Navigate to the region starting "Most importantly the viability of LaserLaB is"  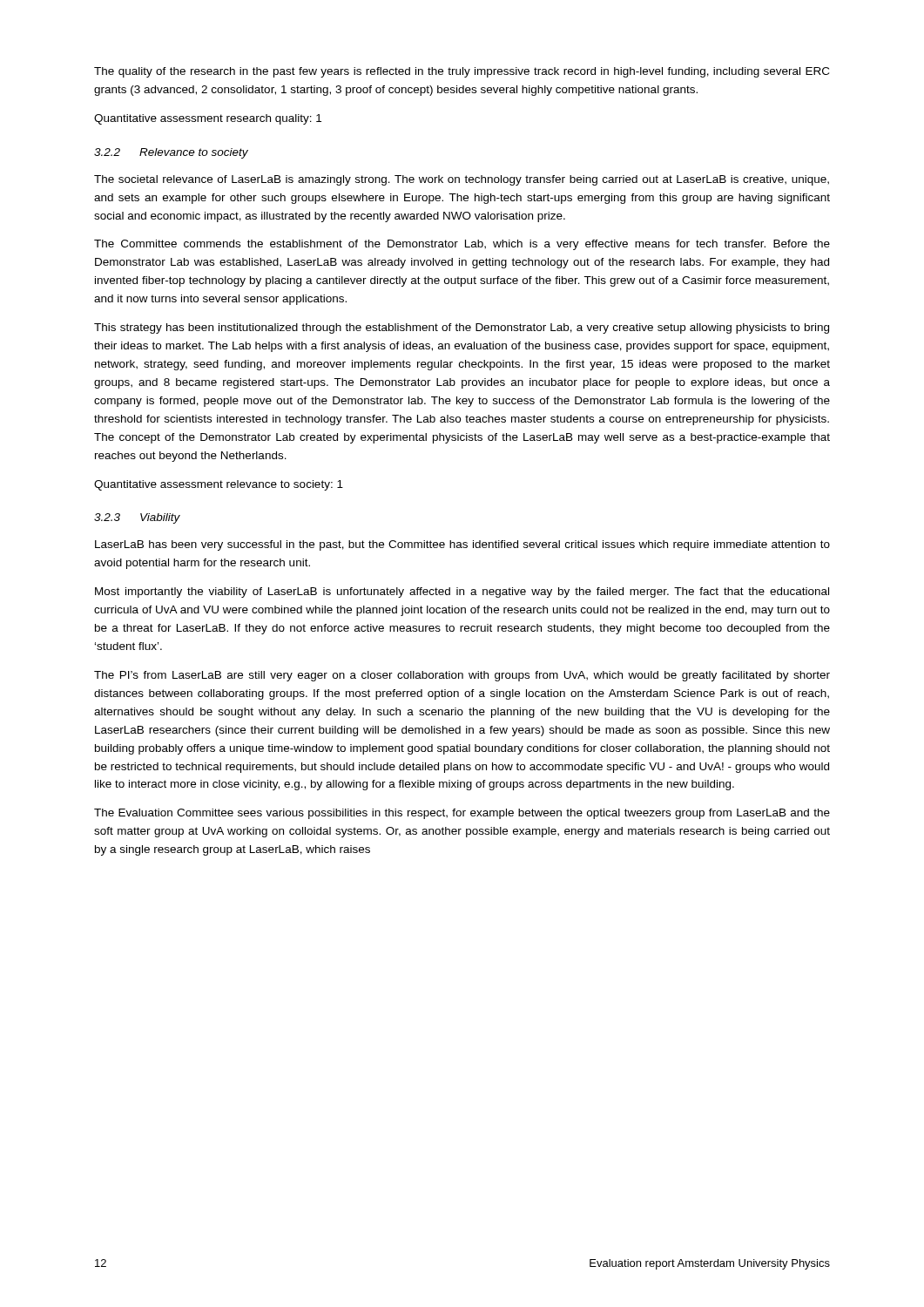tap(462, 620)
